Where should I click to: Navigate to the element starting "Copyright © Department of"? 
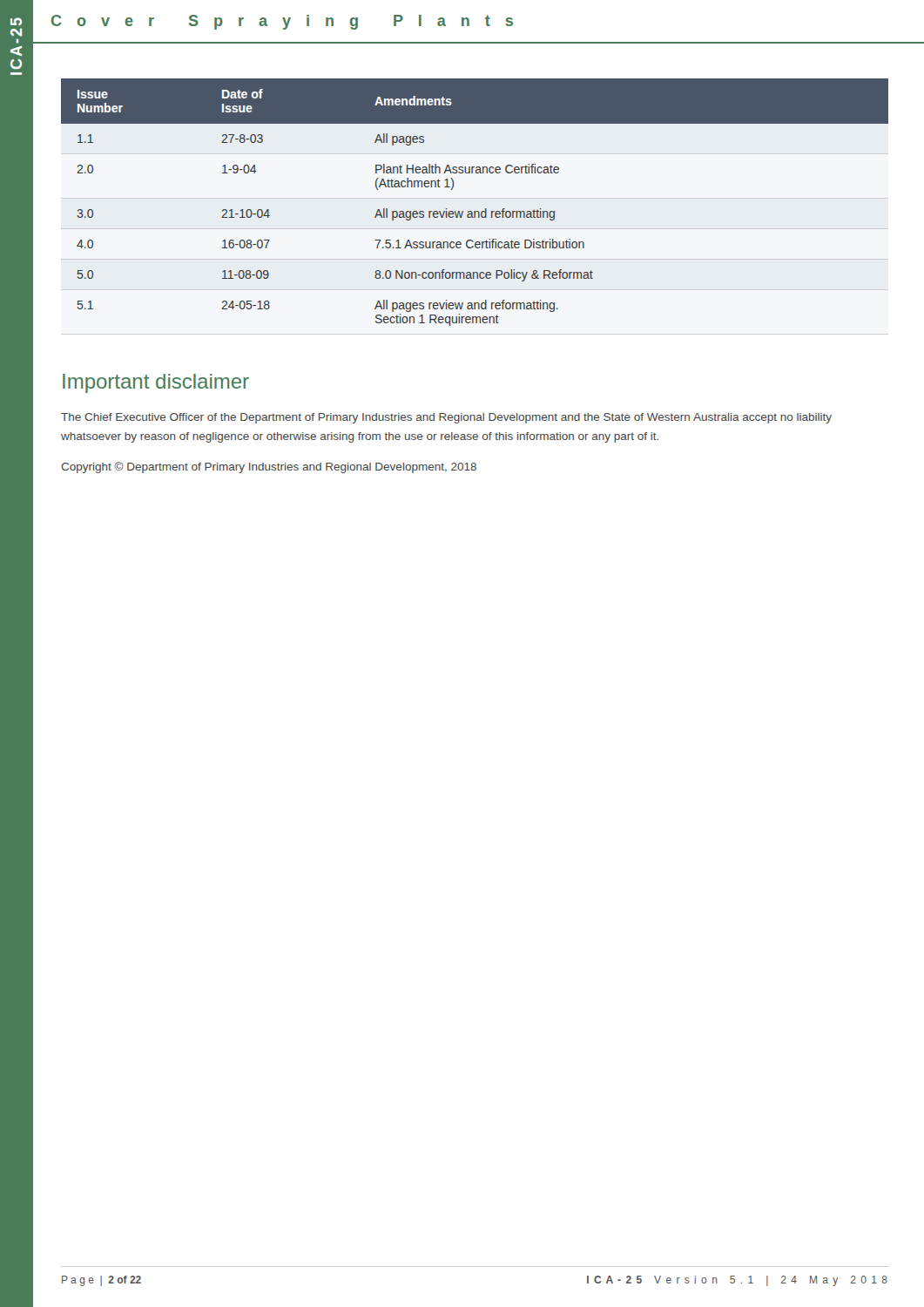coord(475,467)
